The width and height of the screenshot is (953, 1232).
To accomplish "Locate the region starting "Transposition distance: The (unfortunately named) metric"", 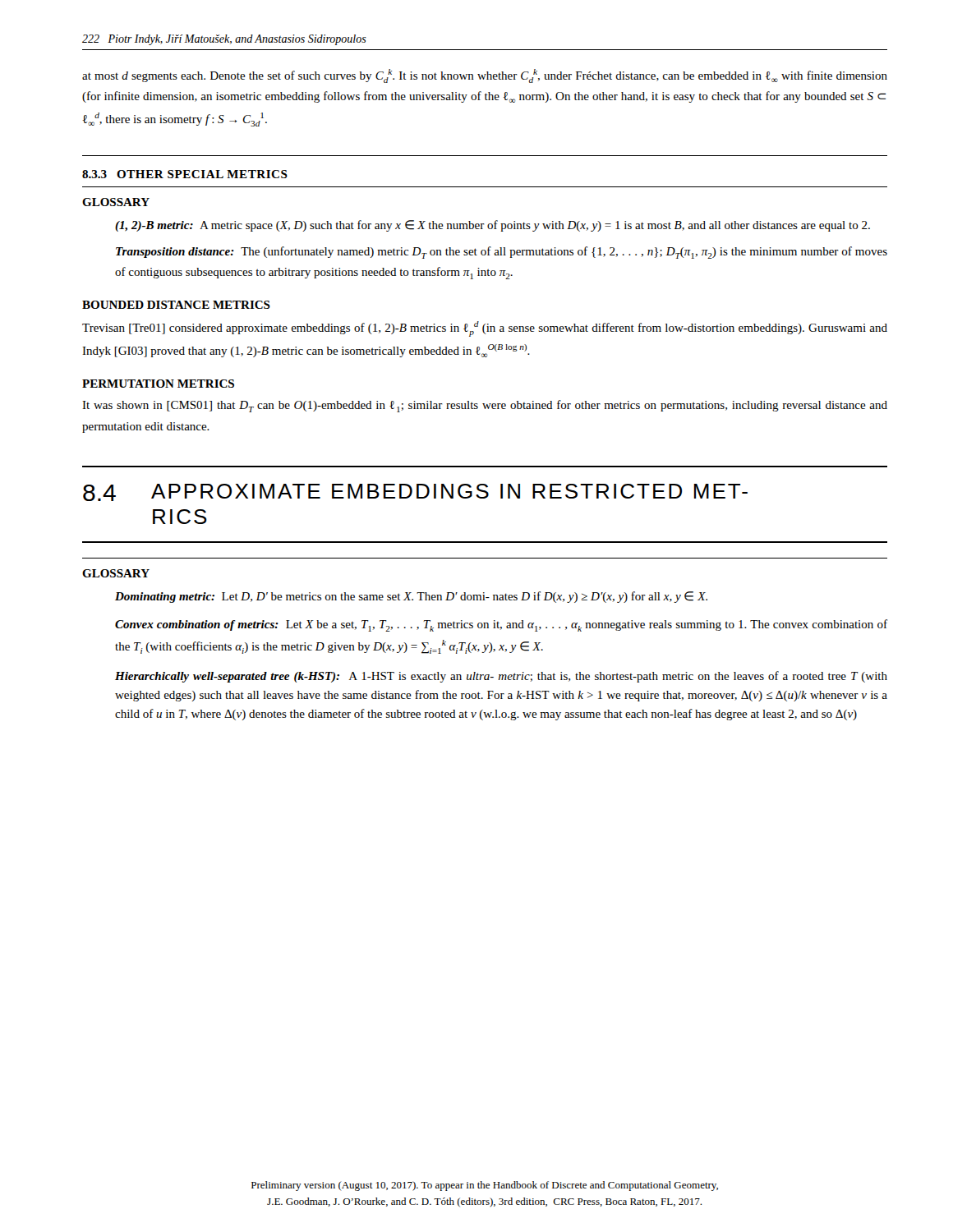I will coord(501,263).
